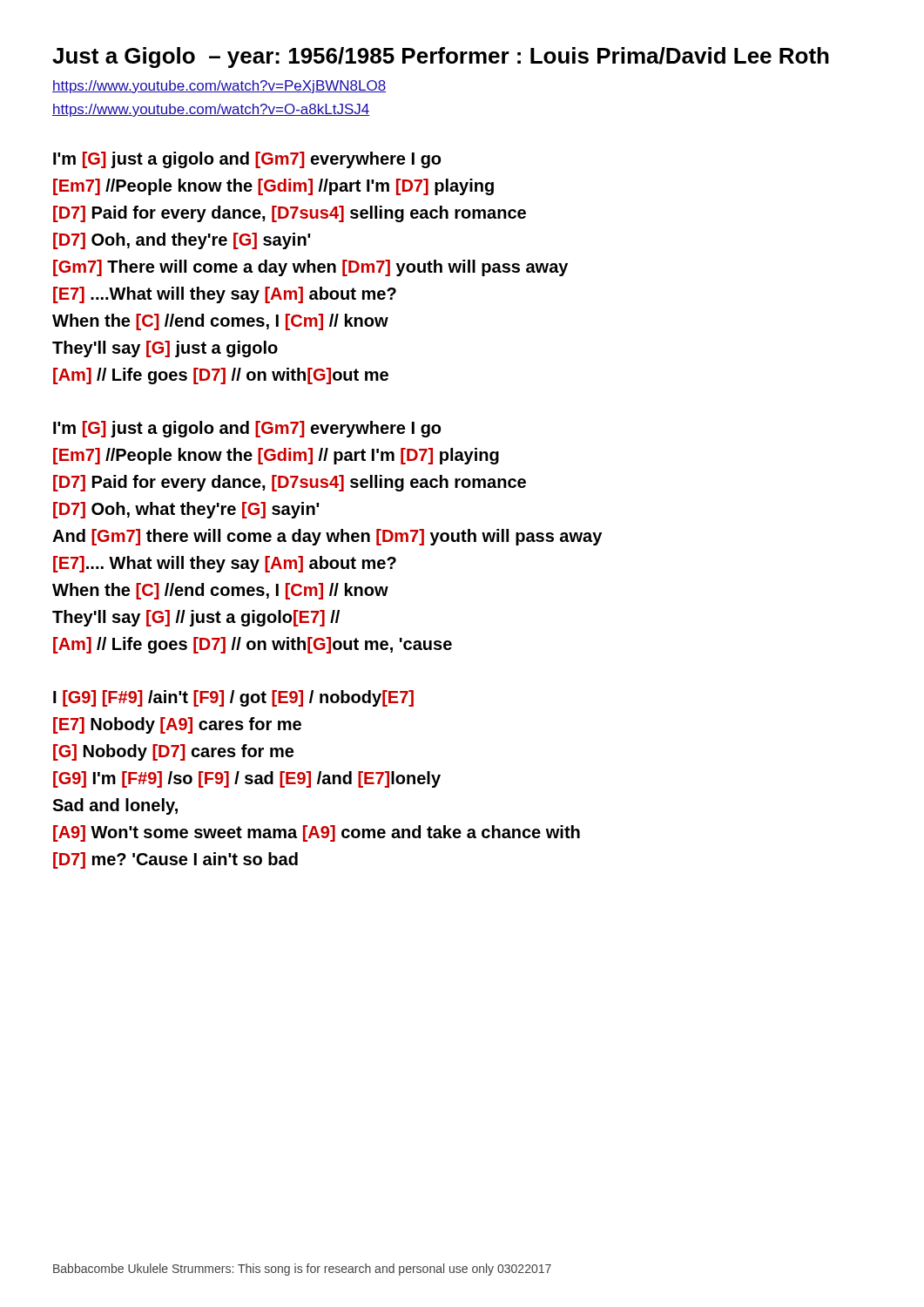Click on the text with the text "https://www.youtube.com/watch?v=PeXjBWN8LO8 https://www.youtube.com/watch?v=O-a8kLtJSJ4"
The image size is (924, 1307).
[x=219, y=87]
